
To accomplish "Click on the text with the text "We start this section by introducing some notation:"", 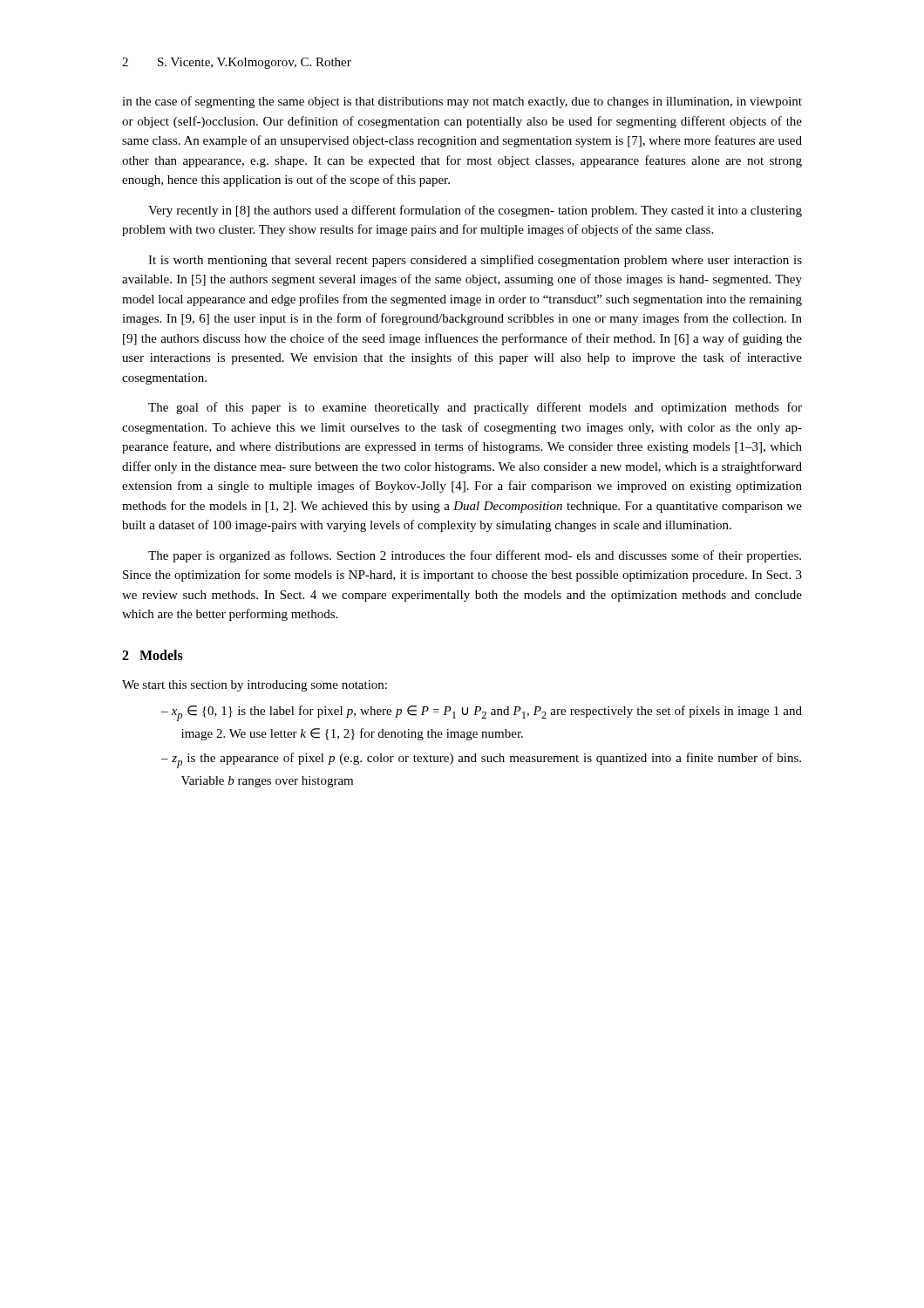I will pos(255,686).
